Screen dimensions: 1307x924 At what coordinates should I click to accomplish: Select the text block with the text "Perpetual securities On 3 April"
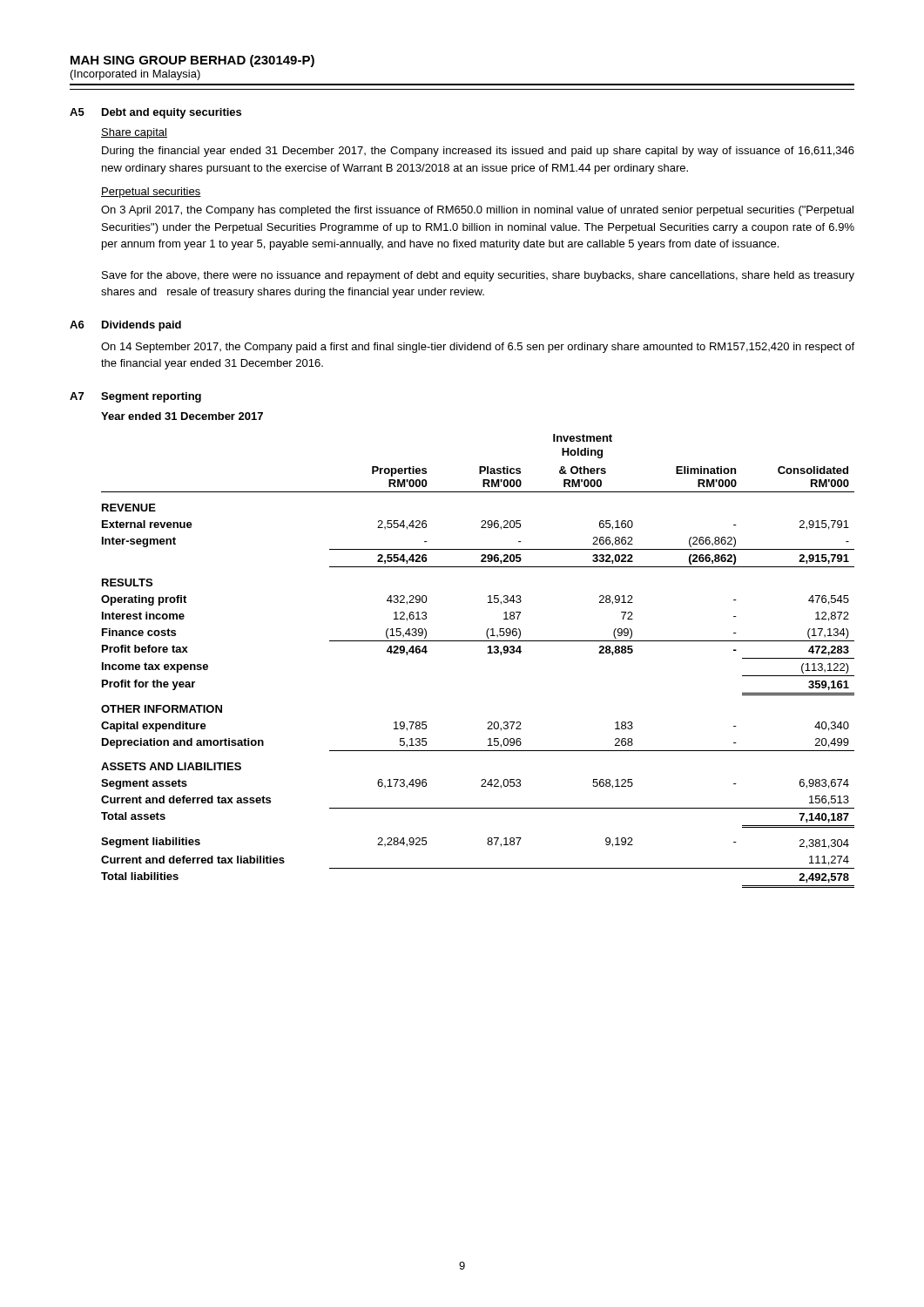pos(478,218)
